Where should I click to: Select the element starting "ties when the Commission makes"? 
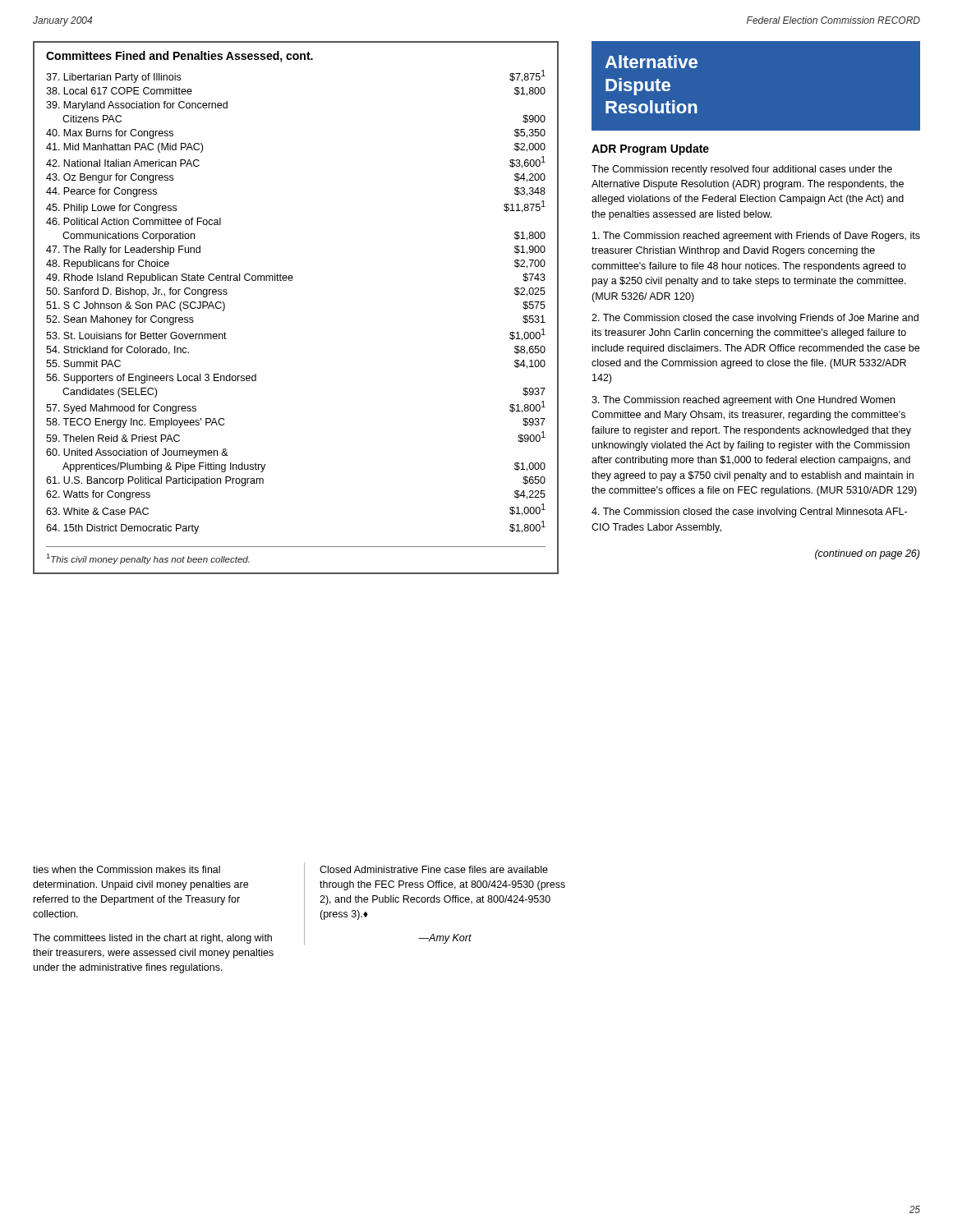pyautogui.click(x=127, y=869)
